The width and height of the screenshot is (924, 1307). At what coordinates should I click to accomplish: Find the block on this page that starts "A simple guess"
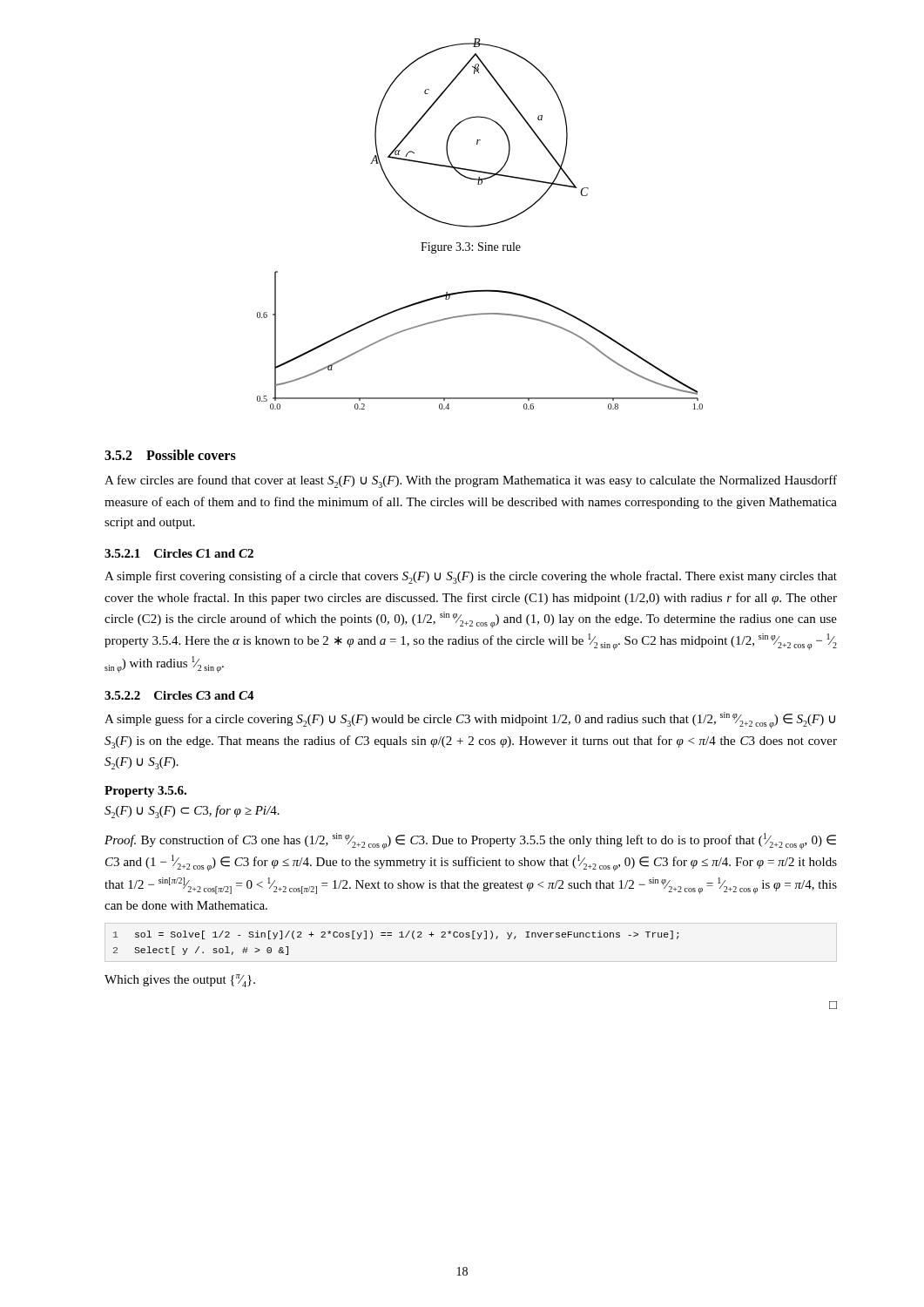pos(471,741)
